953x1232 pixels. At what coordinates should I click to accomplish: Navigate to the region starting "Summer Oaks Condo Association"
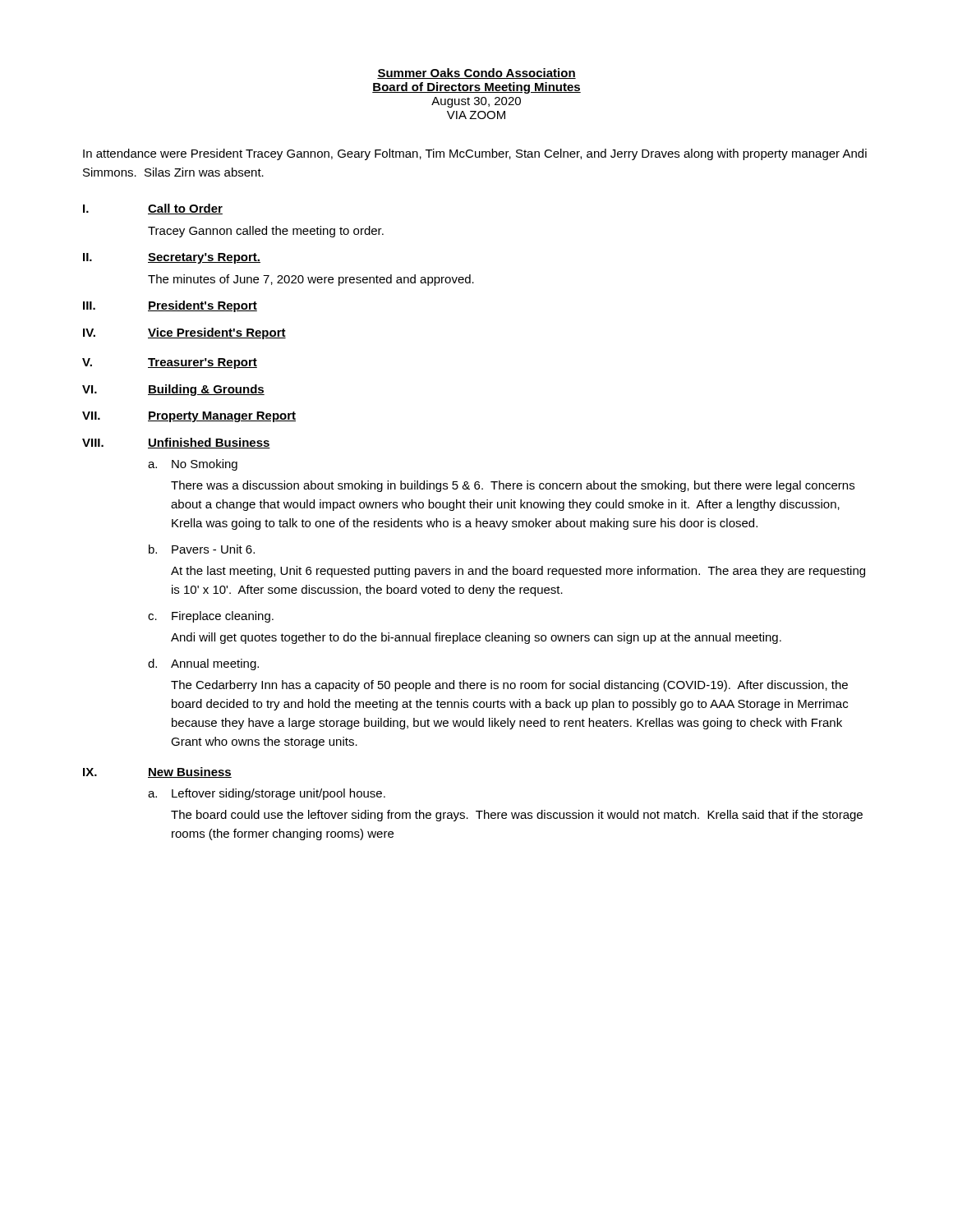pos(476,94)
